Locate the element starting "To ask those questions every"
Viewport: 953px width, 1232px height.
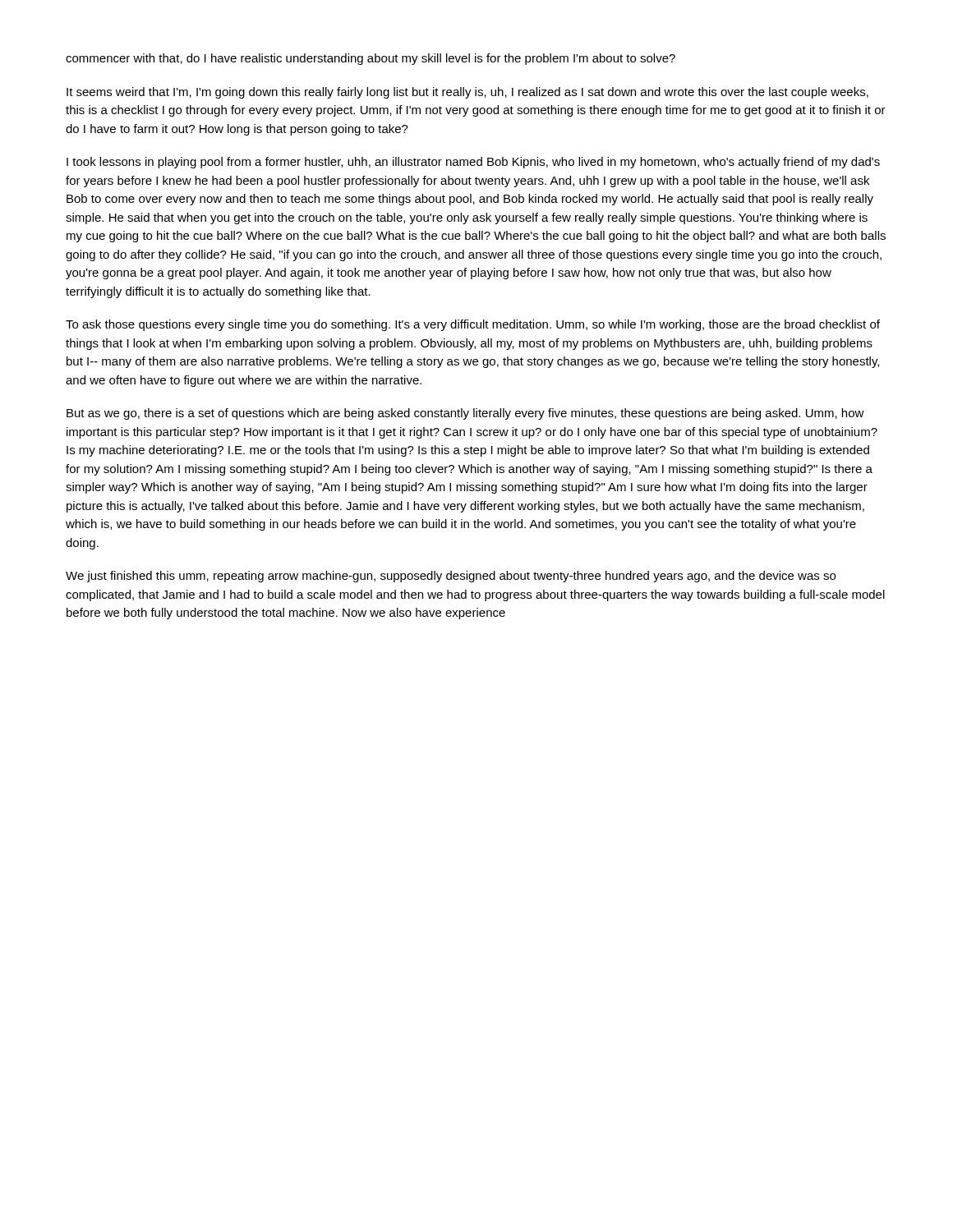(473, 352)
